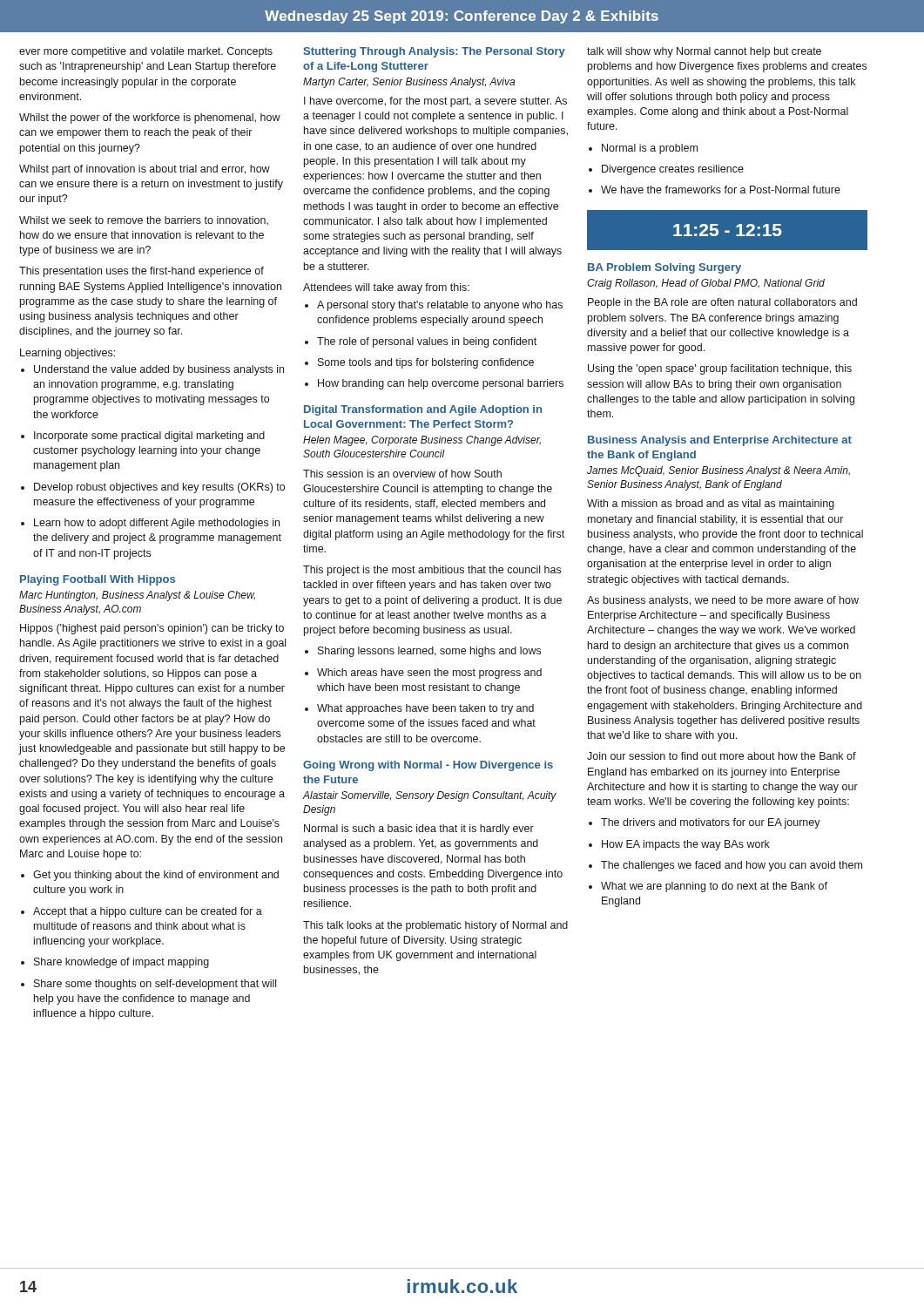The image size is (924, 1307).
Task: Select the text block with the text "Hippos ('highest paid person's"
Action: pyautogui.click(x=153, y=741)
